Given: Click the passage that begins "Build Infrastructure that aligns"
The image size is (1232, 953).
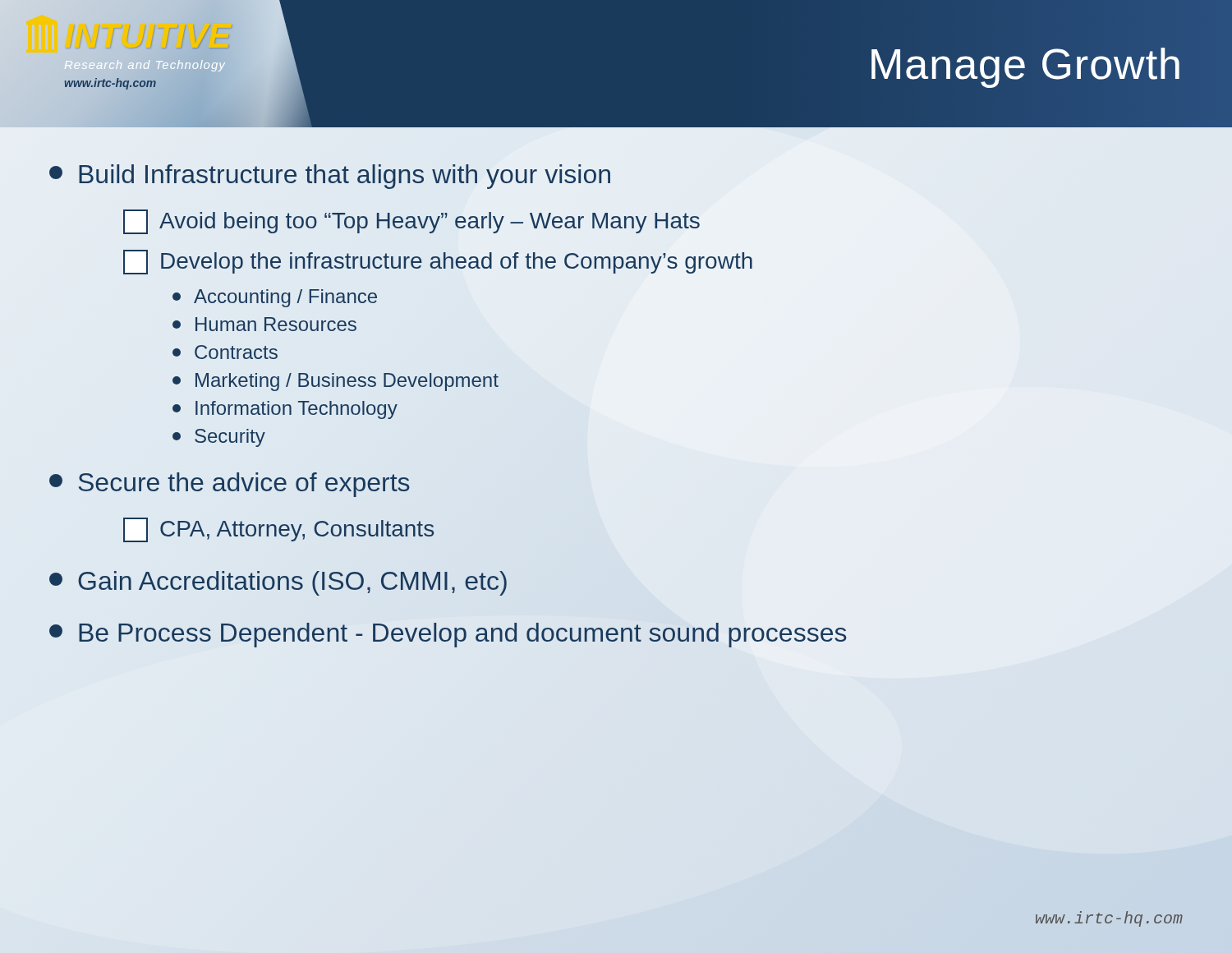Looking at the screenshot, I should (x=331, y=174).
